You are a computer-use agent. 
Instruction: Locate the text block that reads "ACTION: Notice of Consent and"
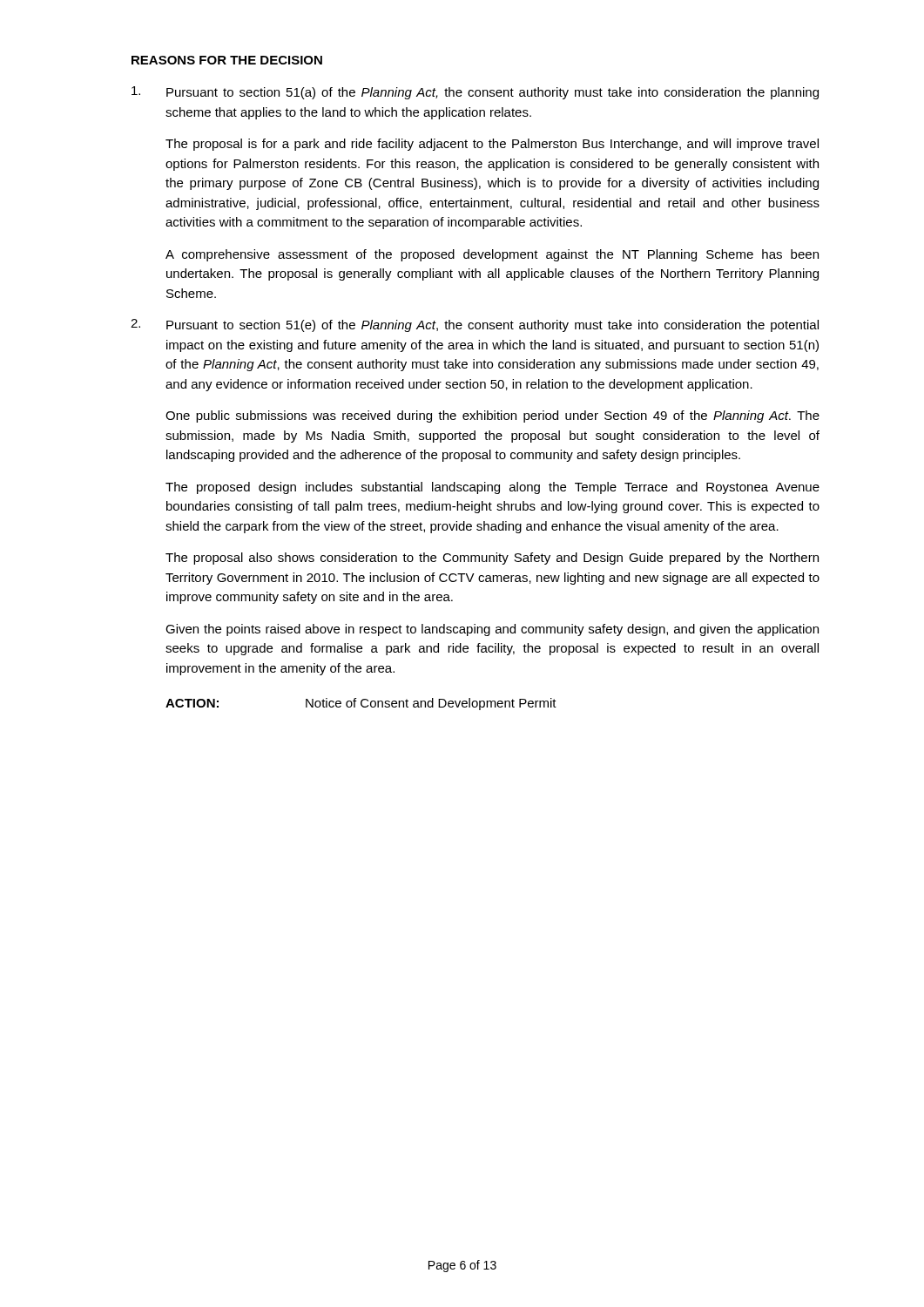click(x=361, y=703)
